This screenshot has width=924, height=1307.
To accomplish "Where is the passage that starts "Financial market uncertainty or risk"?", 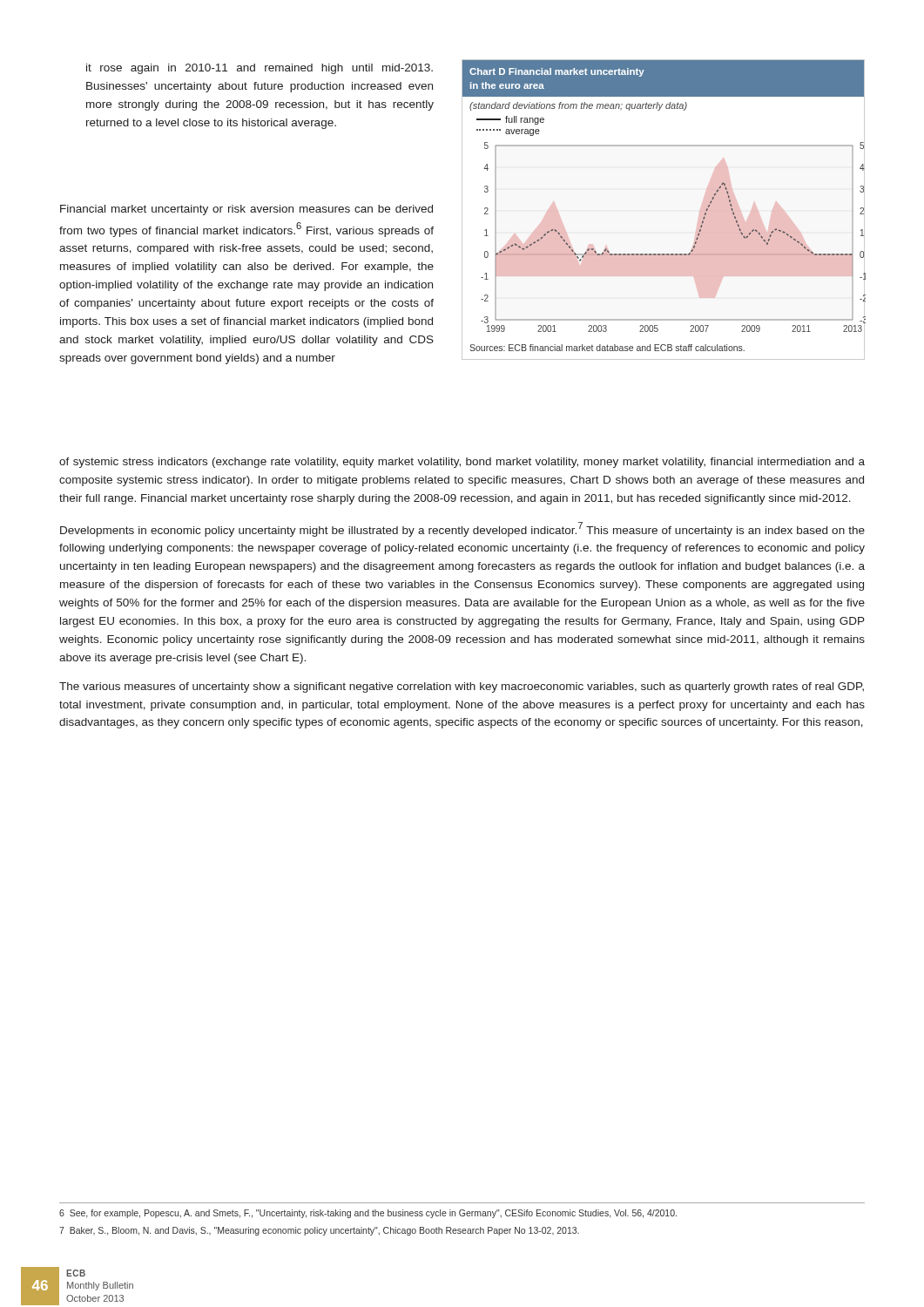I will (246, 283).
